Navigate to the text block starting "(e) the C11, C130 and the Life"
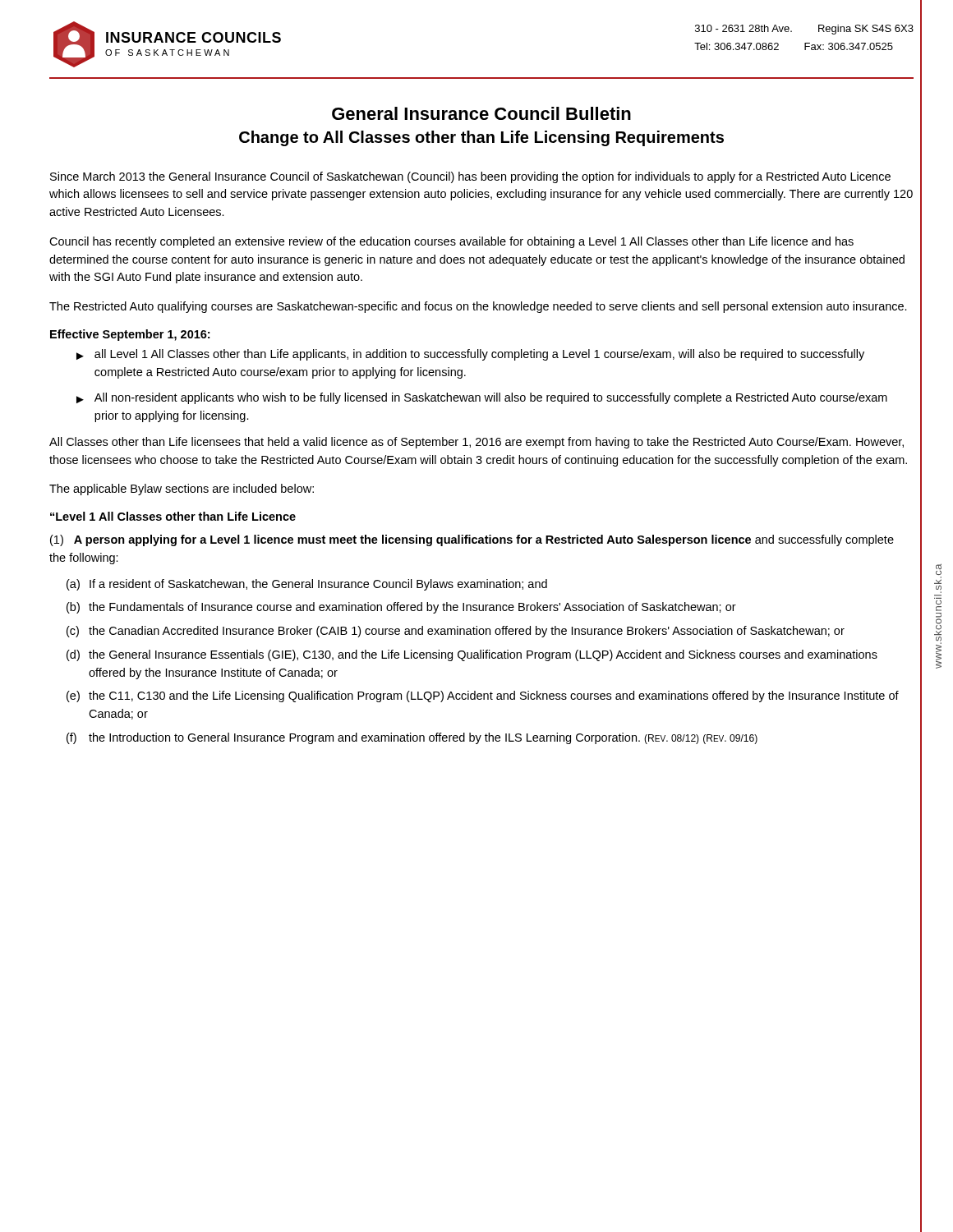This screenshot has height=1232, width=953. click(x=490, y=706)
